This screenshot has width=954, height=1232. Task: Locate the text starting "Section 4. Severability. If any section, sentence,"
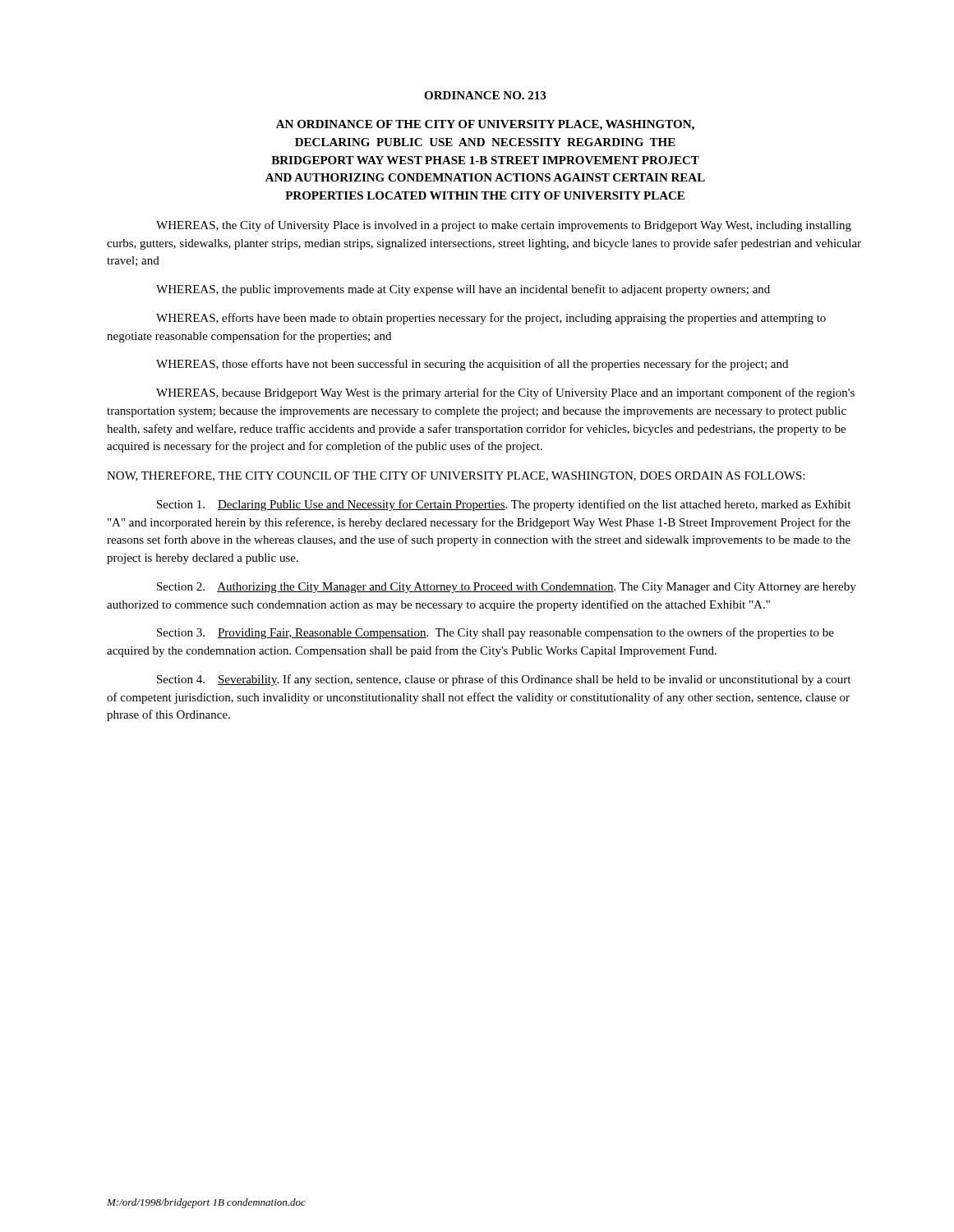(x=479, y=697)
